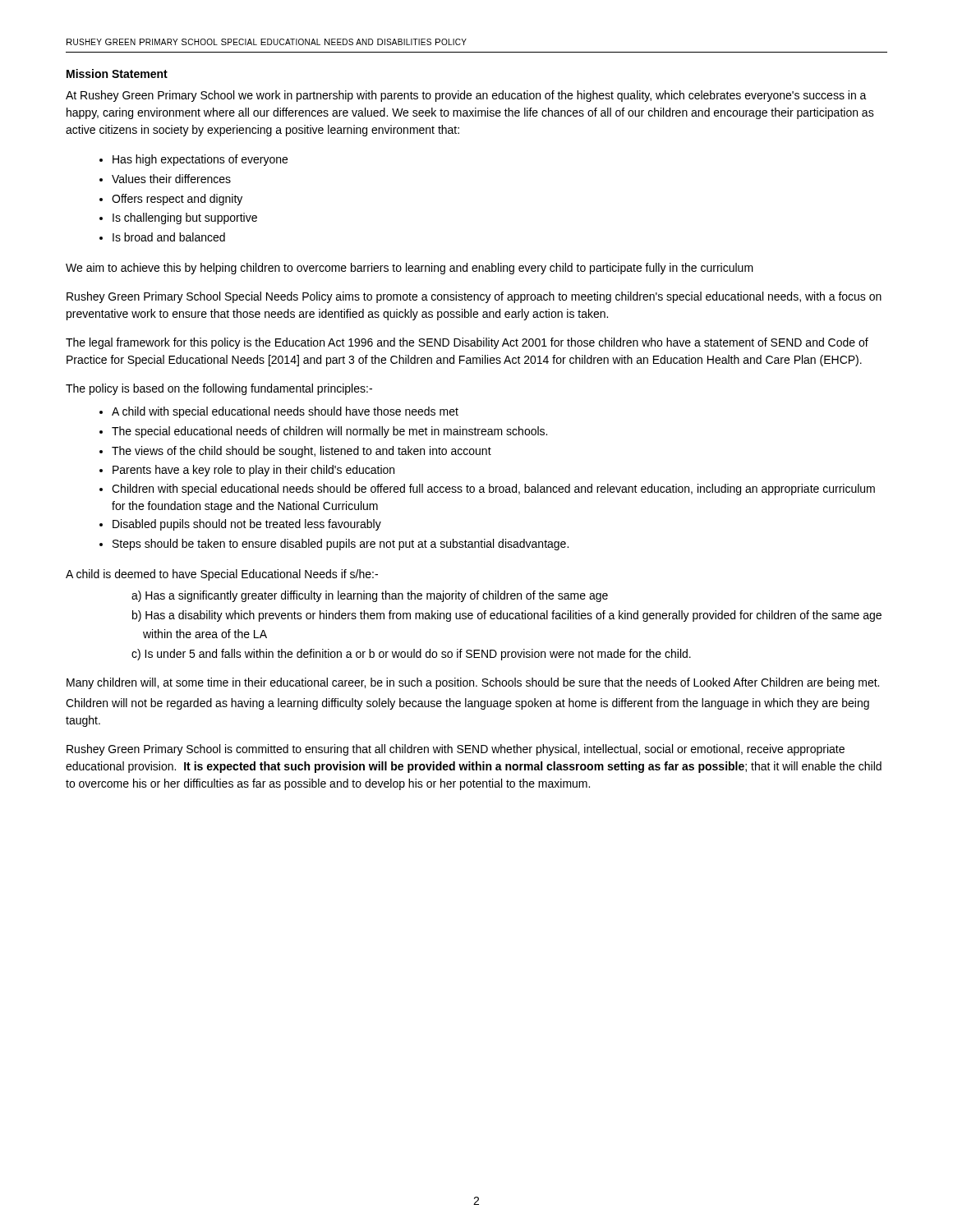
Task: Find the block on this page that starts "A child with special educational"
Action: [285, 411]
